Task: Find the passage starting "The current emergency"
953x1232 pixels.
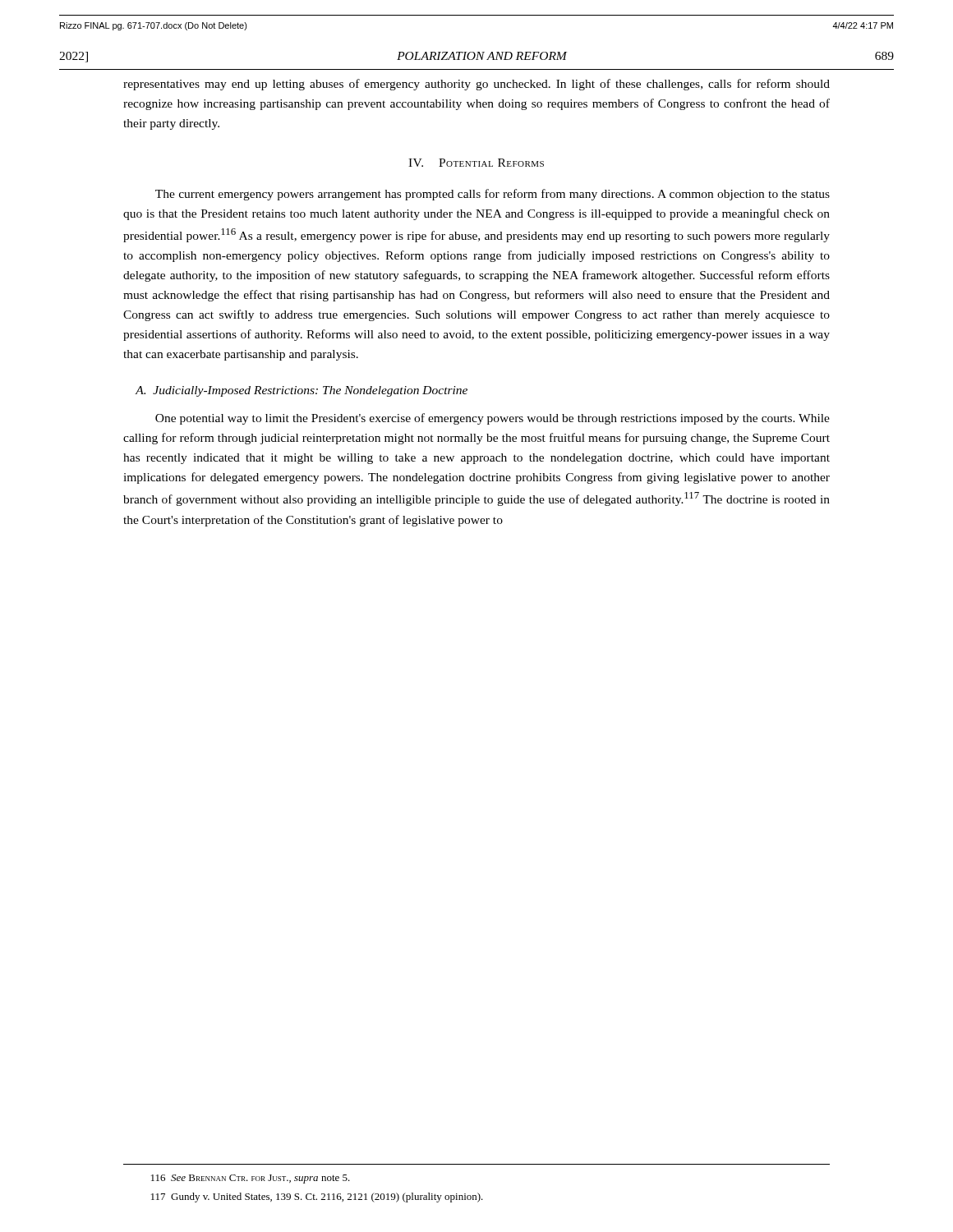Action: tap(476, 274)
